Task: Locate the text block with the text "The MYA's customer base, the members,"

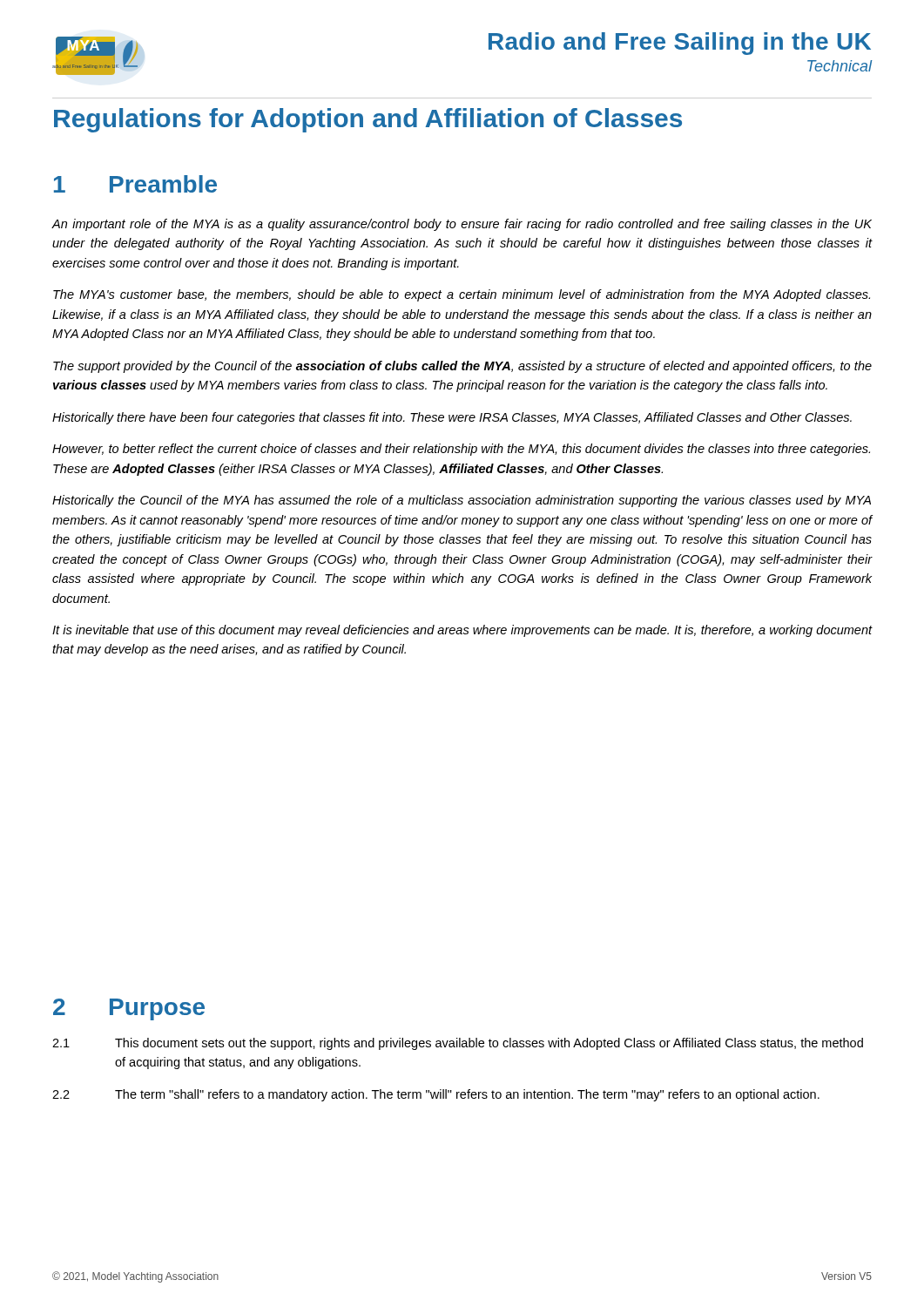Action: click(462, 314)
